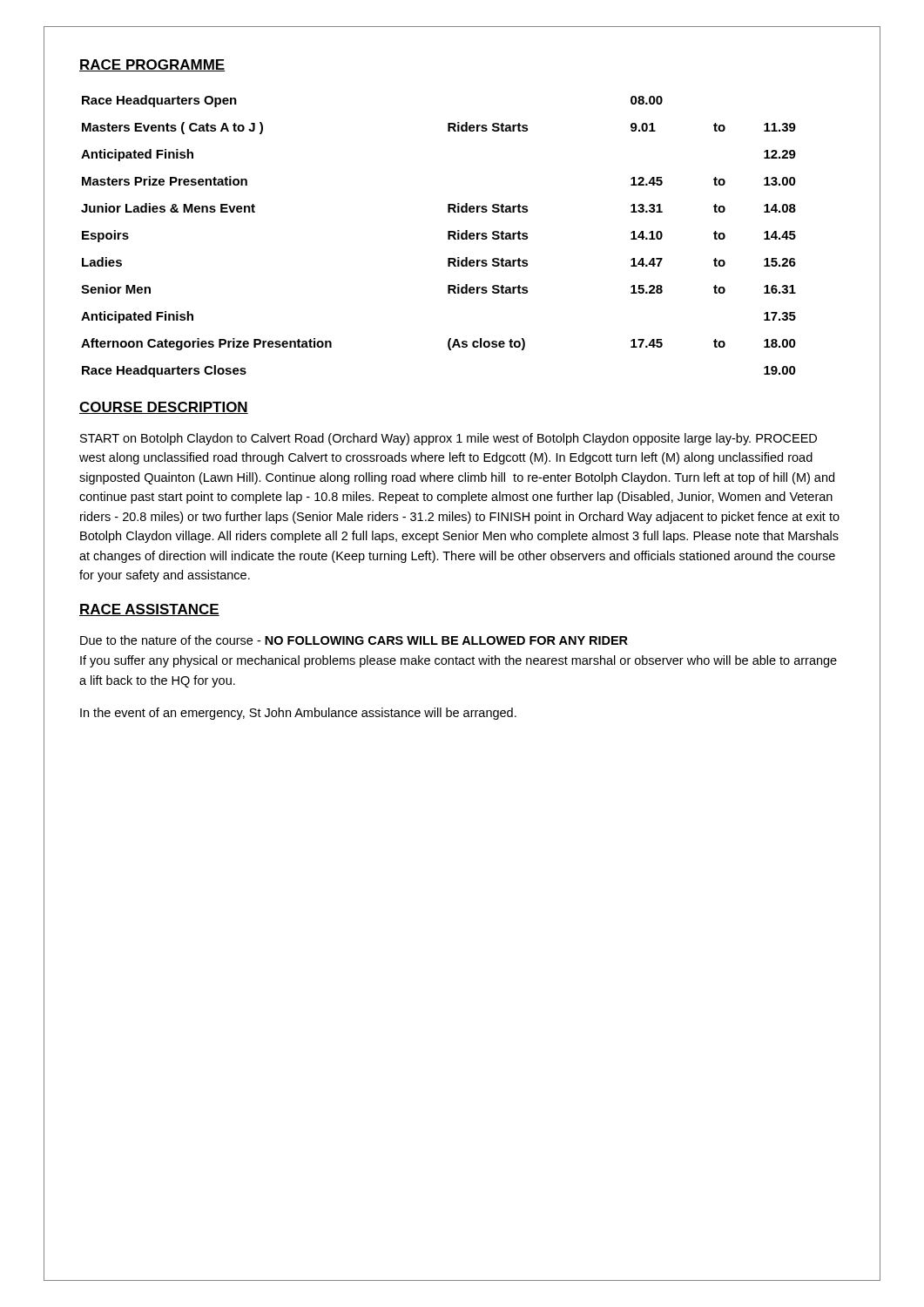Image resolution: width=924 pixels, height=1307 pixels.
Task: Find the table that mentions "Race Headquarters Open"
Action: pyautogui.click(x=462, y=235)
